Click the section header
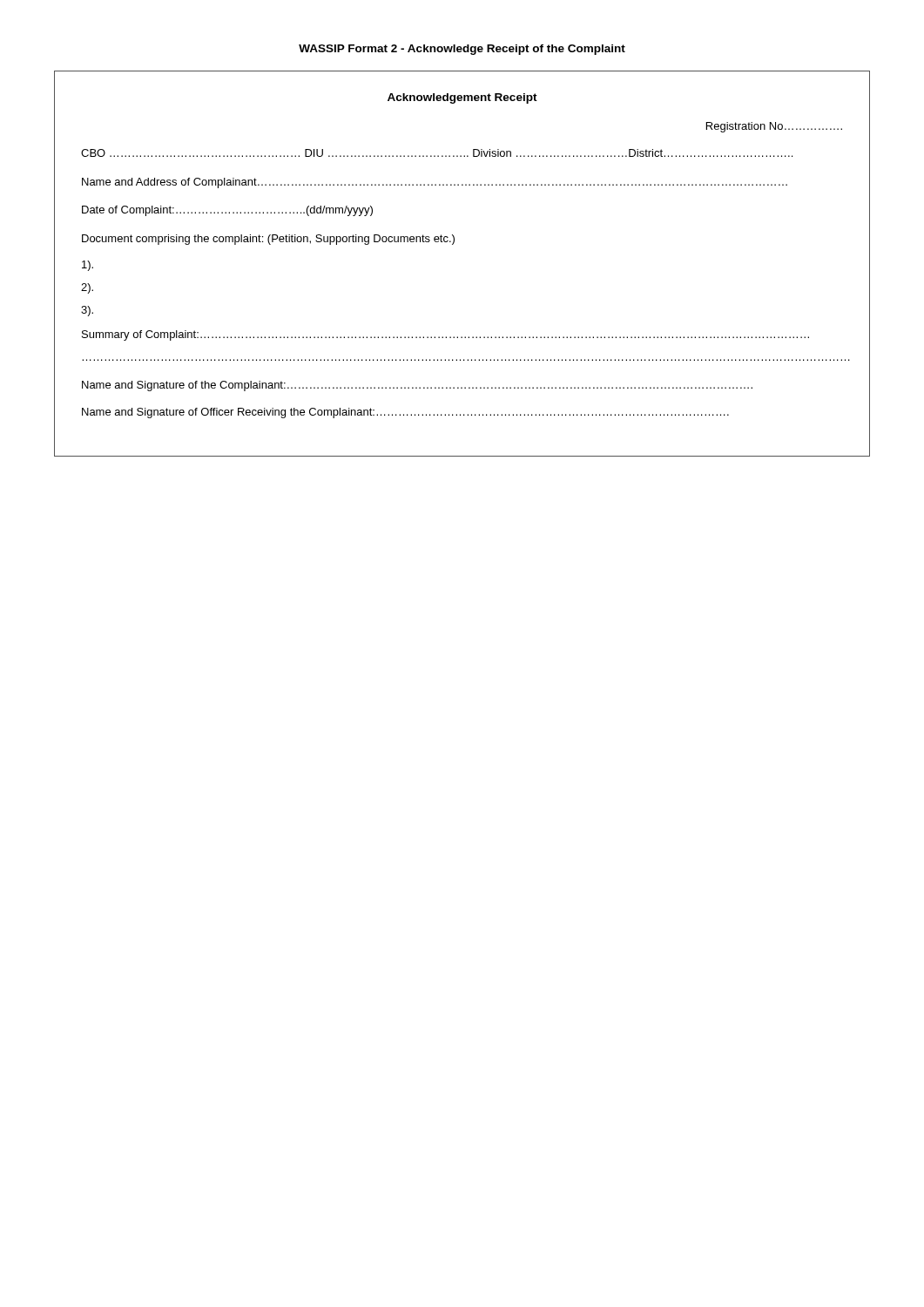This screenshot has width=924, height=1307. point(462,97)
